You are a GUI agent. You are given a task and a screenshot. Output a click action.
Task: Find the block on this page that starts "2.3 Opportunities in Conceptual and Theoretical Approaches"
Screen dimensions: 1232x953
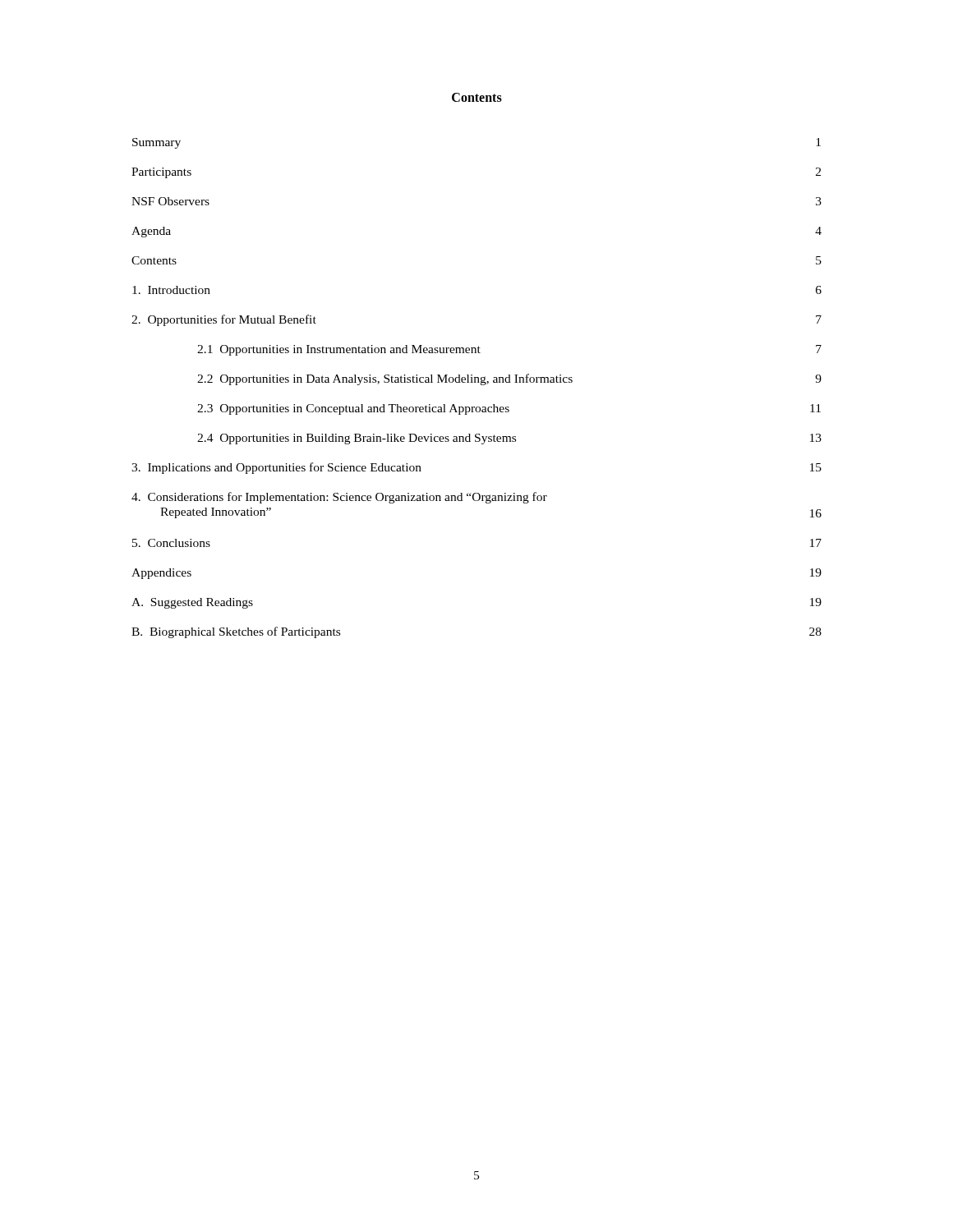509,408
